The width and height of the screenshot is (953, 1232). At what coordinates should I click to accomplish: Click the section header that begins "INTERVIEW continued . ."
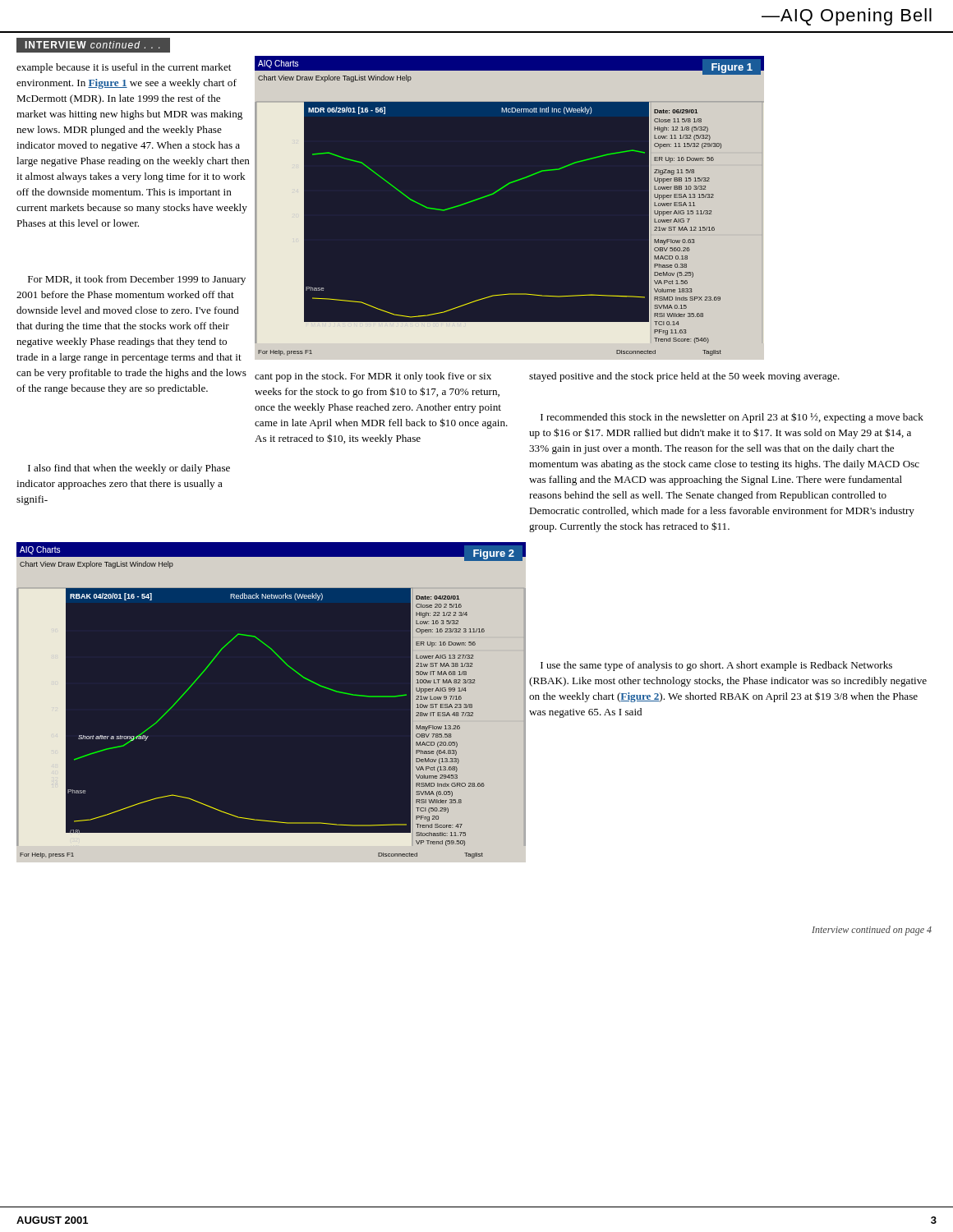(x=93, y=45)
